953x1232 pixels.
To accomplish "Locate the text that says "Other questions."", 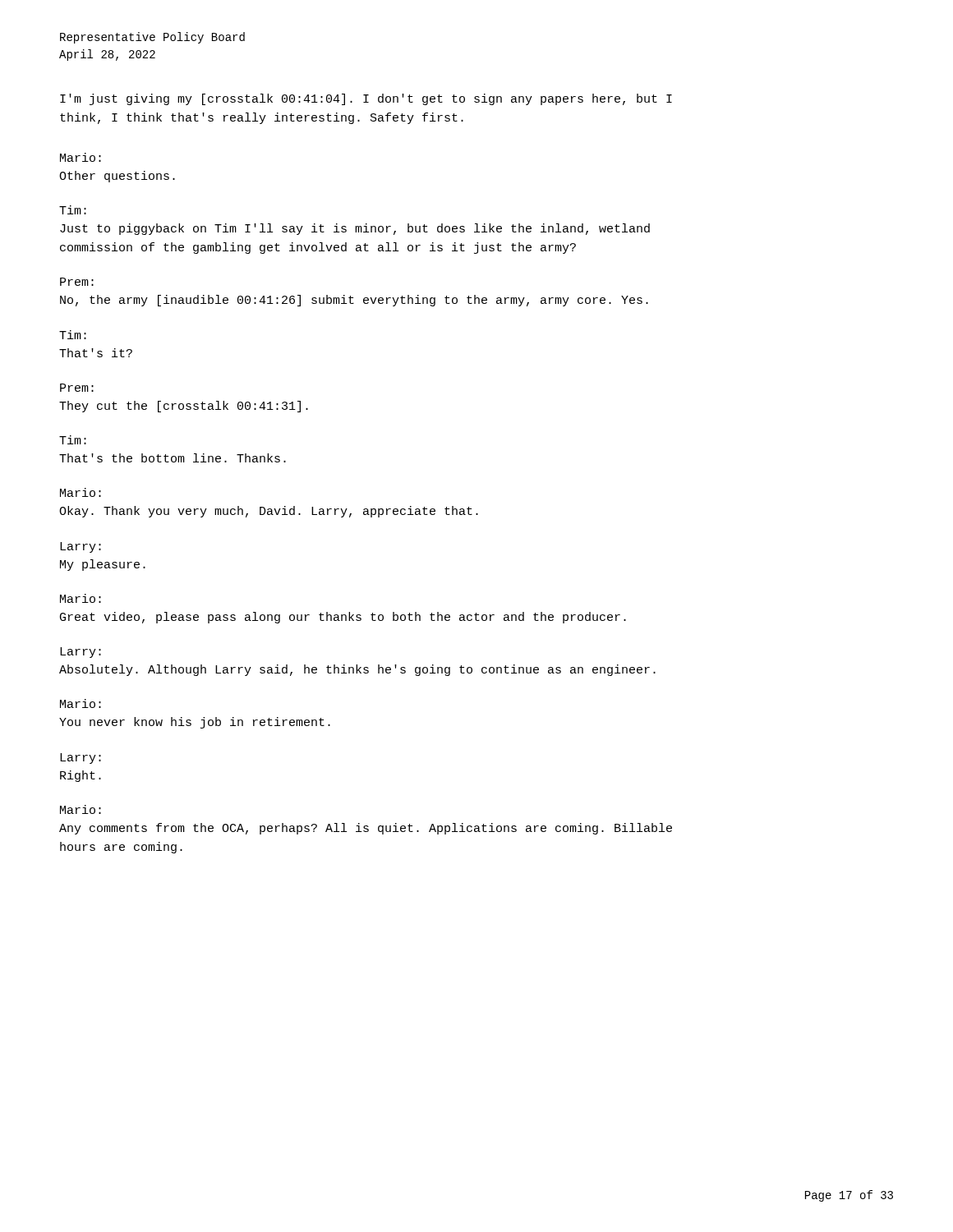I will (118, 177).
